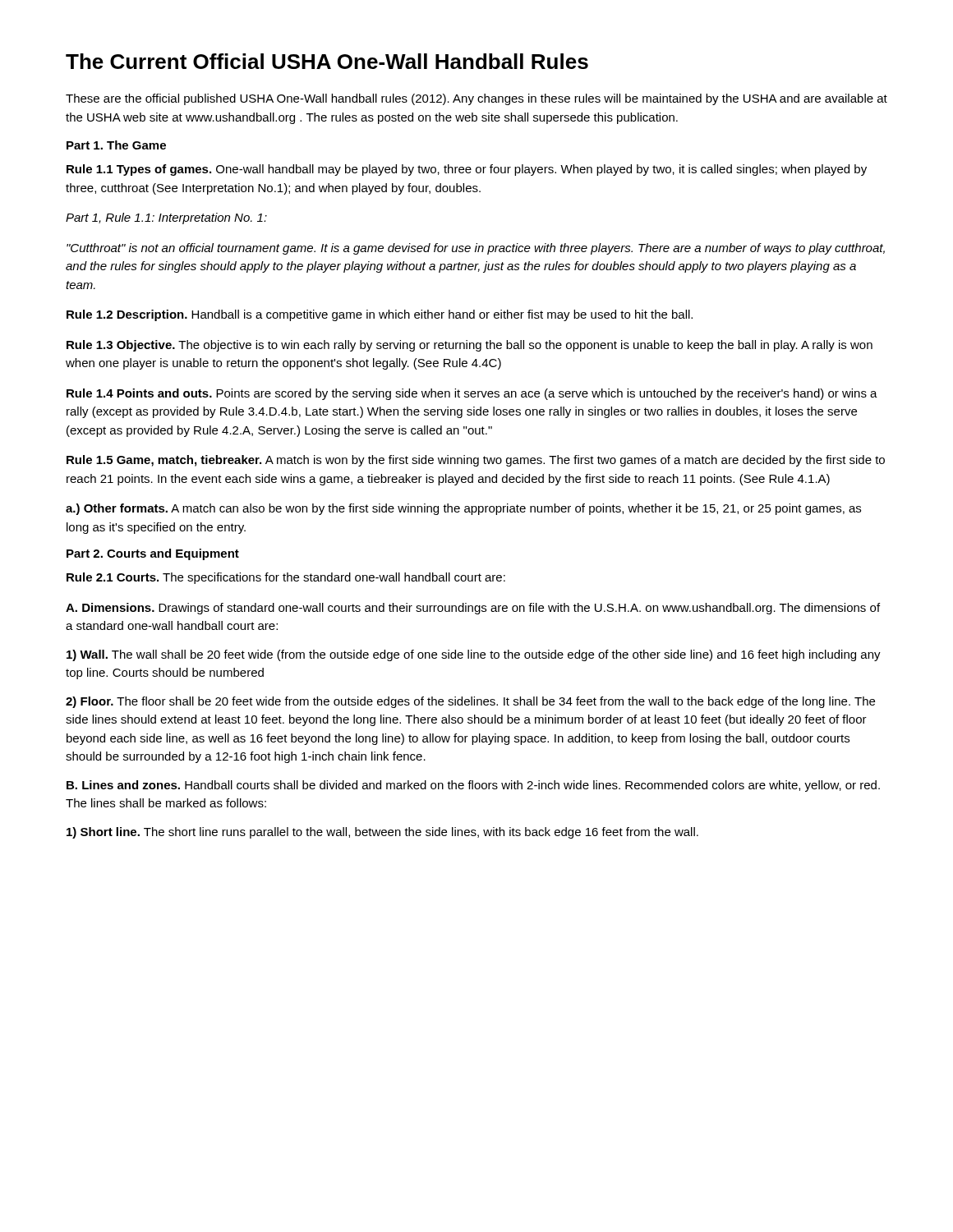Image resolution: width=953 pixels, height=1232 pixels.
Task: Click on the block starting "1) Wall. The wall"
Action: [x=473, y=663]
